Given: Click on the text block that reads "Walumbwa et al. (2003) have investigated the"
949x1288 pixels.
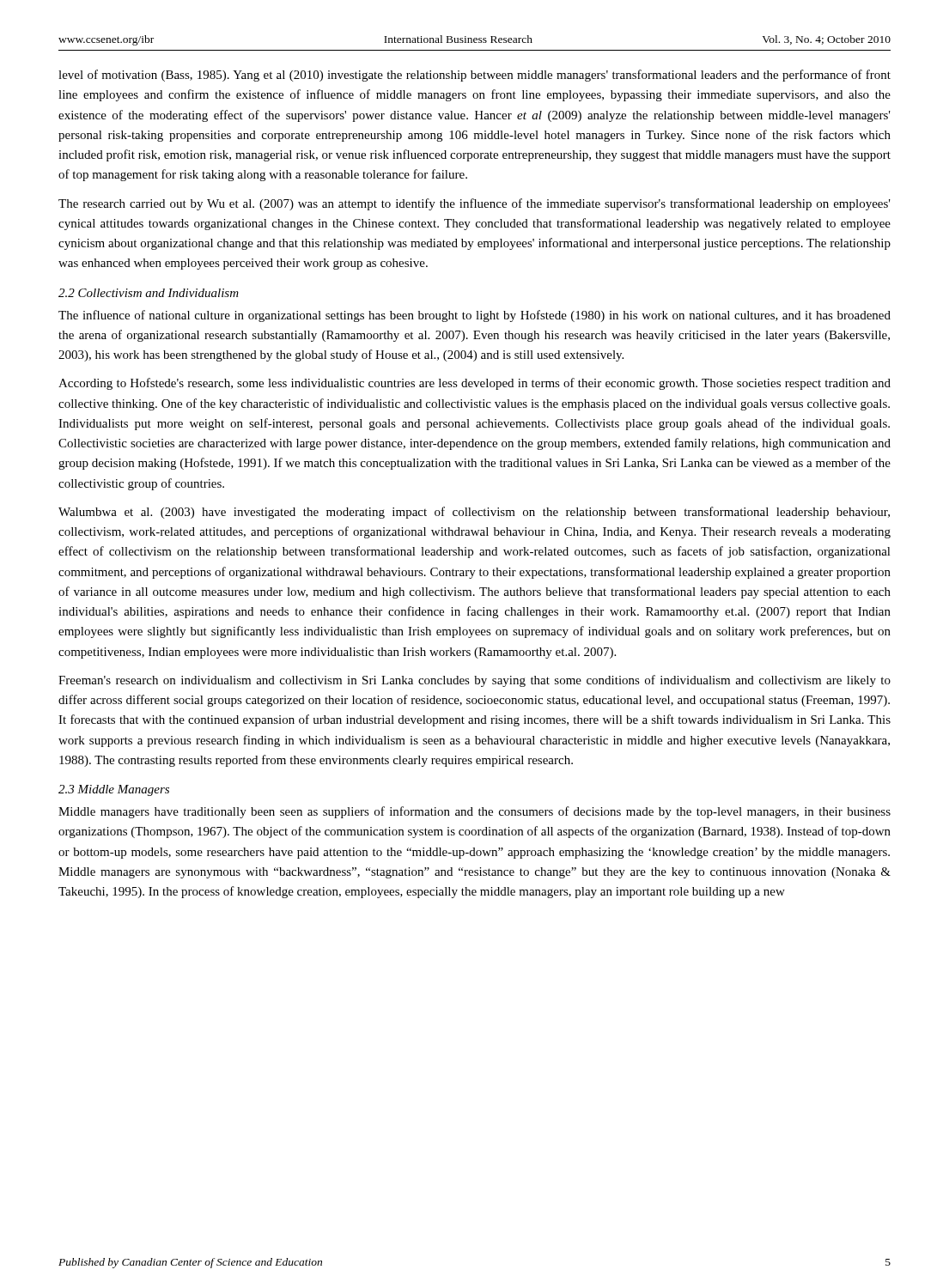Looking at the screenshot, I should [x=474, y=581].
